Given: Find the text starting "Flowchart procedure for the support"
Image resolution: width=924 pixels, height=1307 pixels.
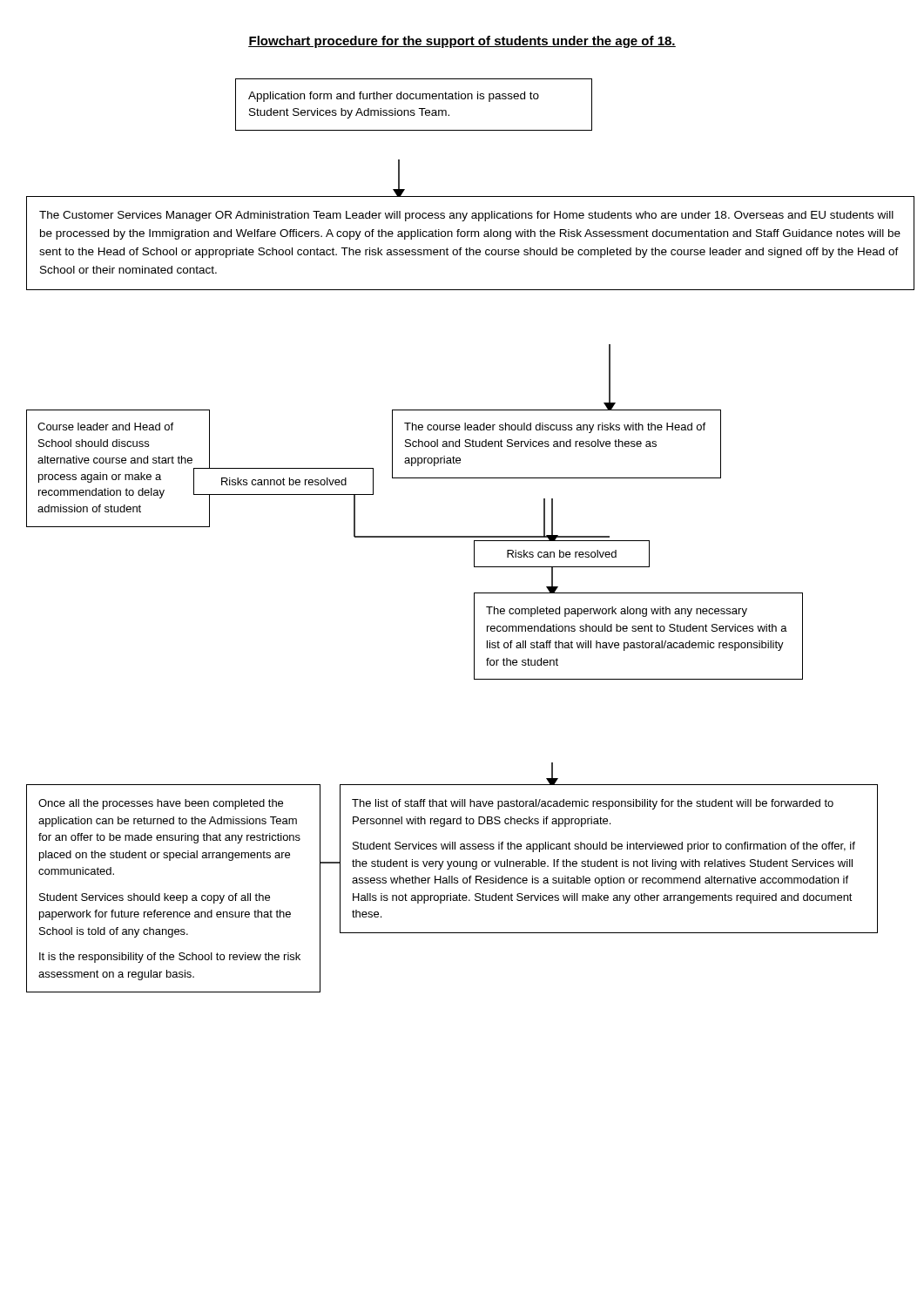Looking at the screenshot, I should pos(462,41).
